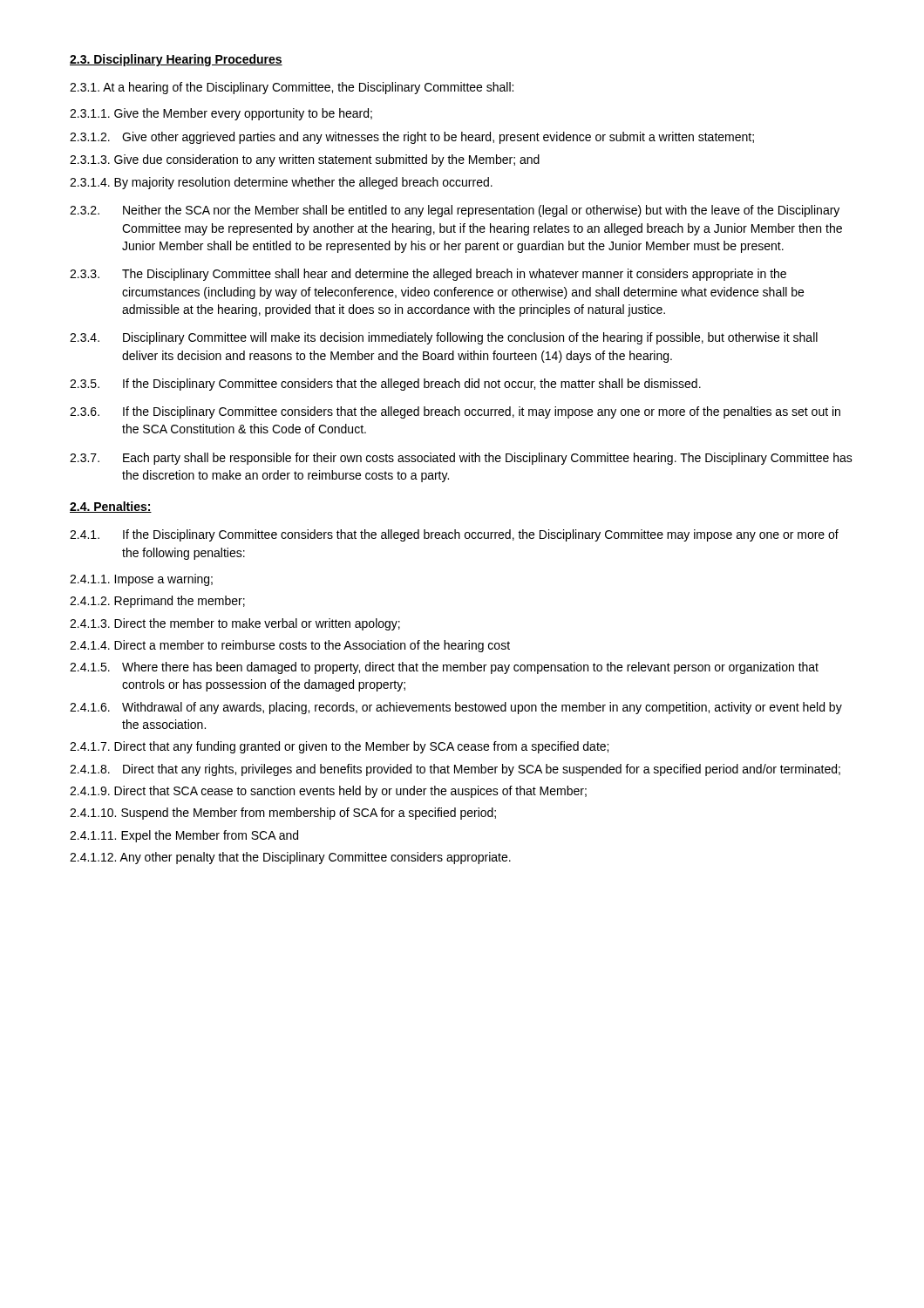Point to the block beginning "2.4.1.4. Direct a member to reimburse"
The width and height of the screenshot is (924, 1308).
[x=290, y=645]
